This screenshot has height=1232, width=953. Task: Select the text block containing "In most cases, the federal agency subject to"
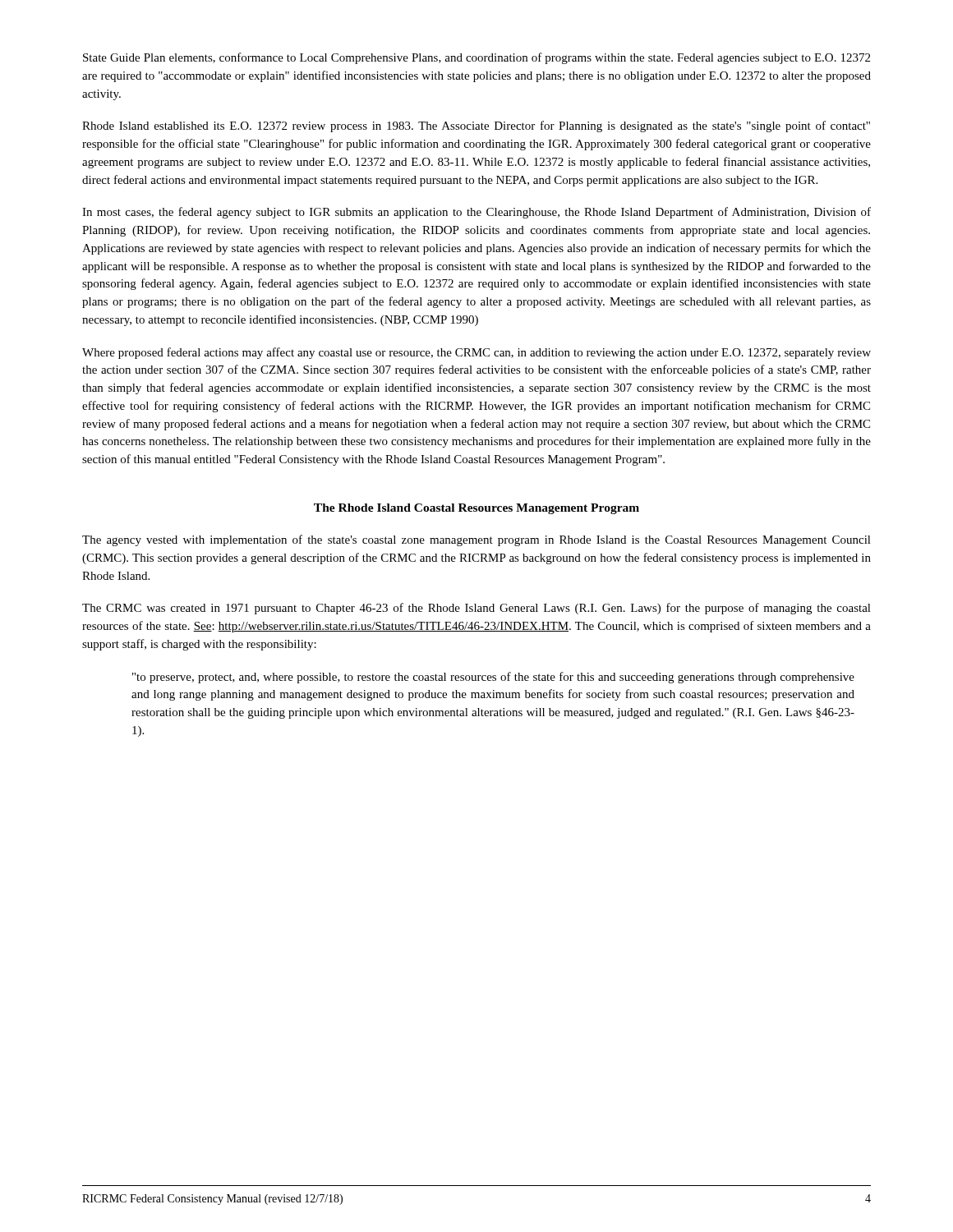pyautogui.click(x=476, y=266)
